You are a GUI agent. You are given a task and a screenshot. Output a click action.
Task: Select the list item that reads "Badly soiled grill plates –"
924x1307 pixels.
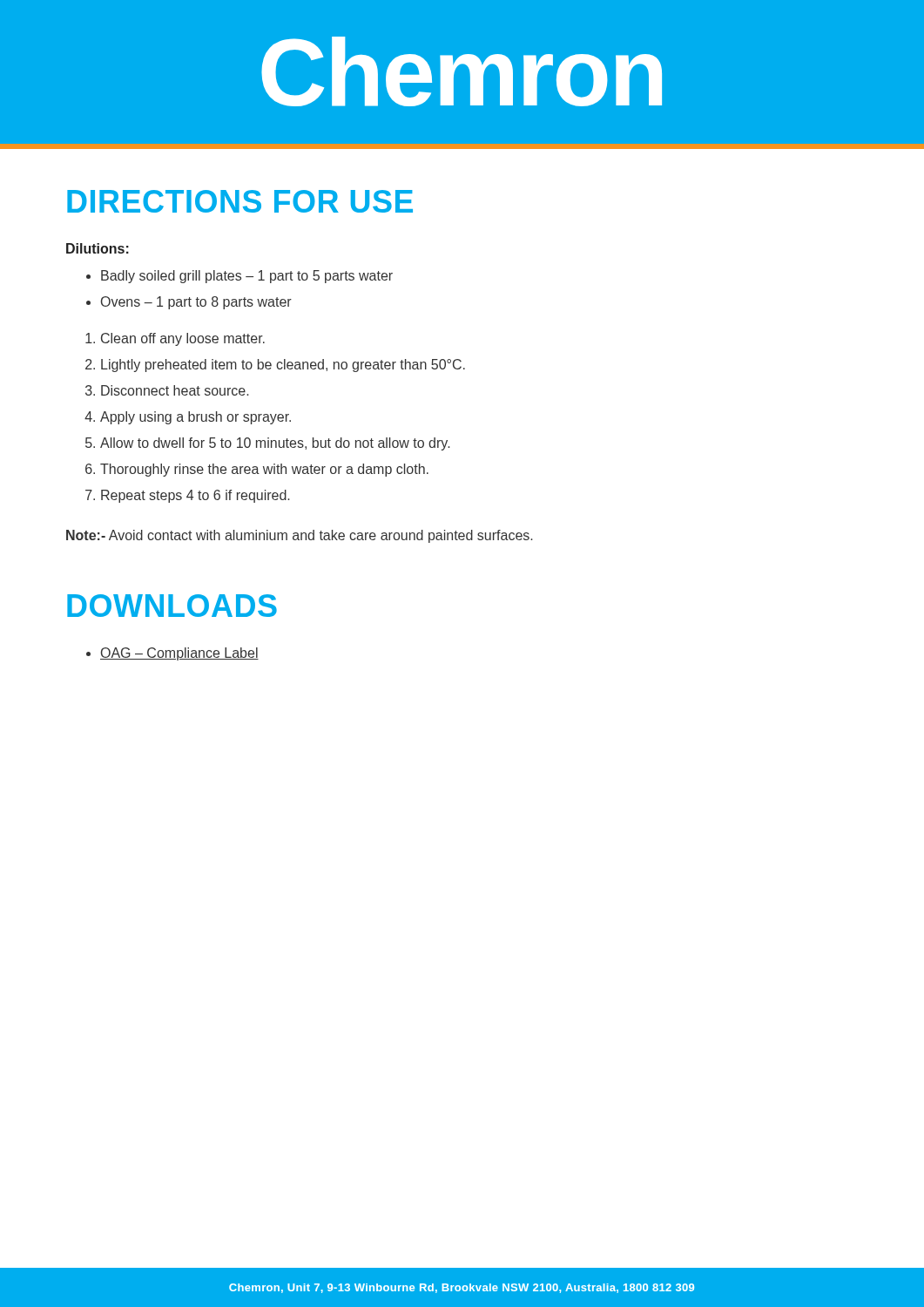point(247,276)
